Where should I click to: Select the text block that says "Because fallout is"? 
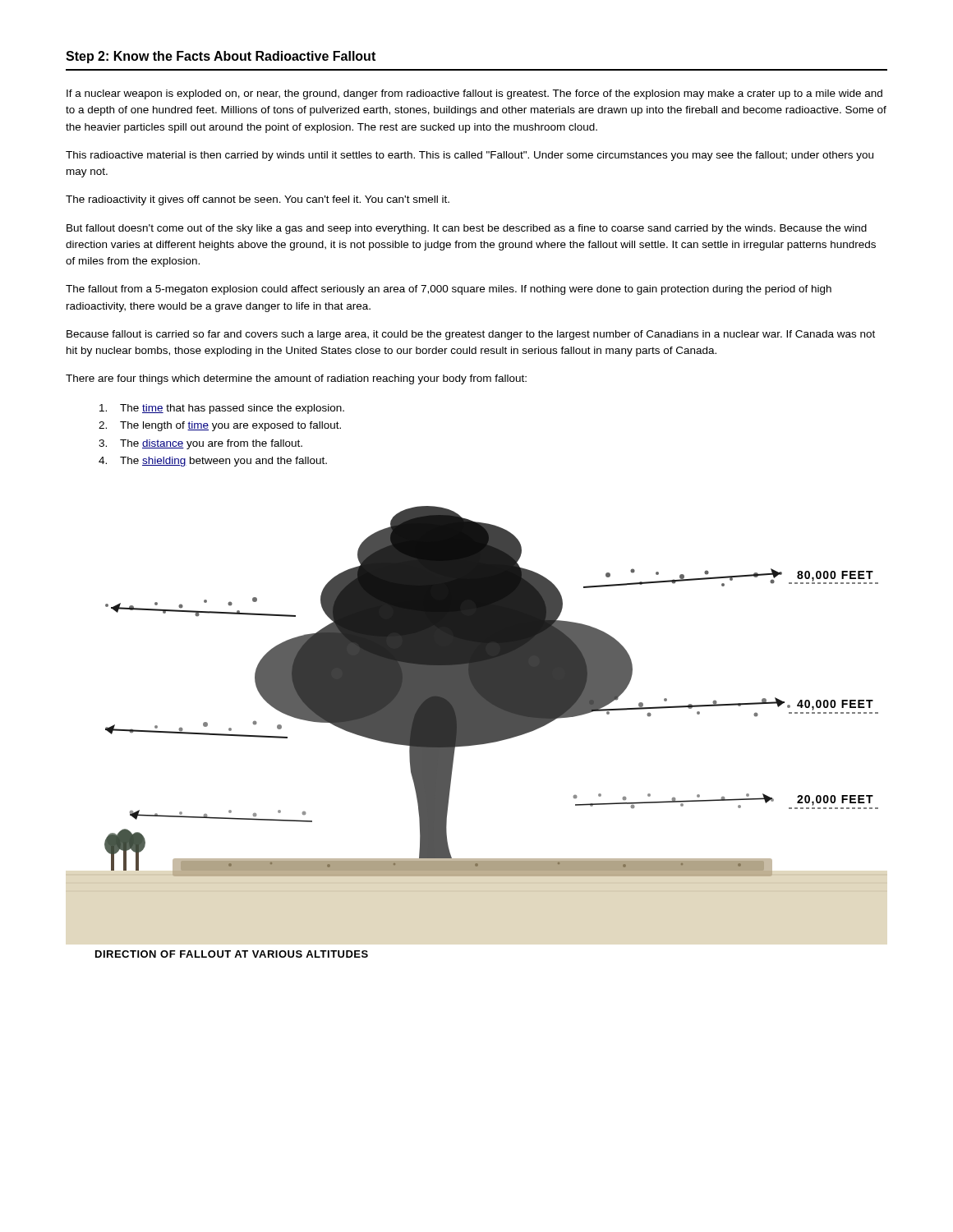pyautogui.click(x=470, y=342)
